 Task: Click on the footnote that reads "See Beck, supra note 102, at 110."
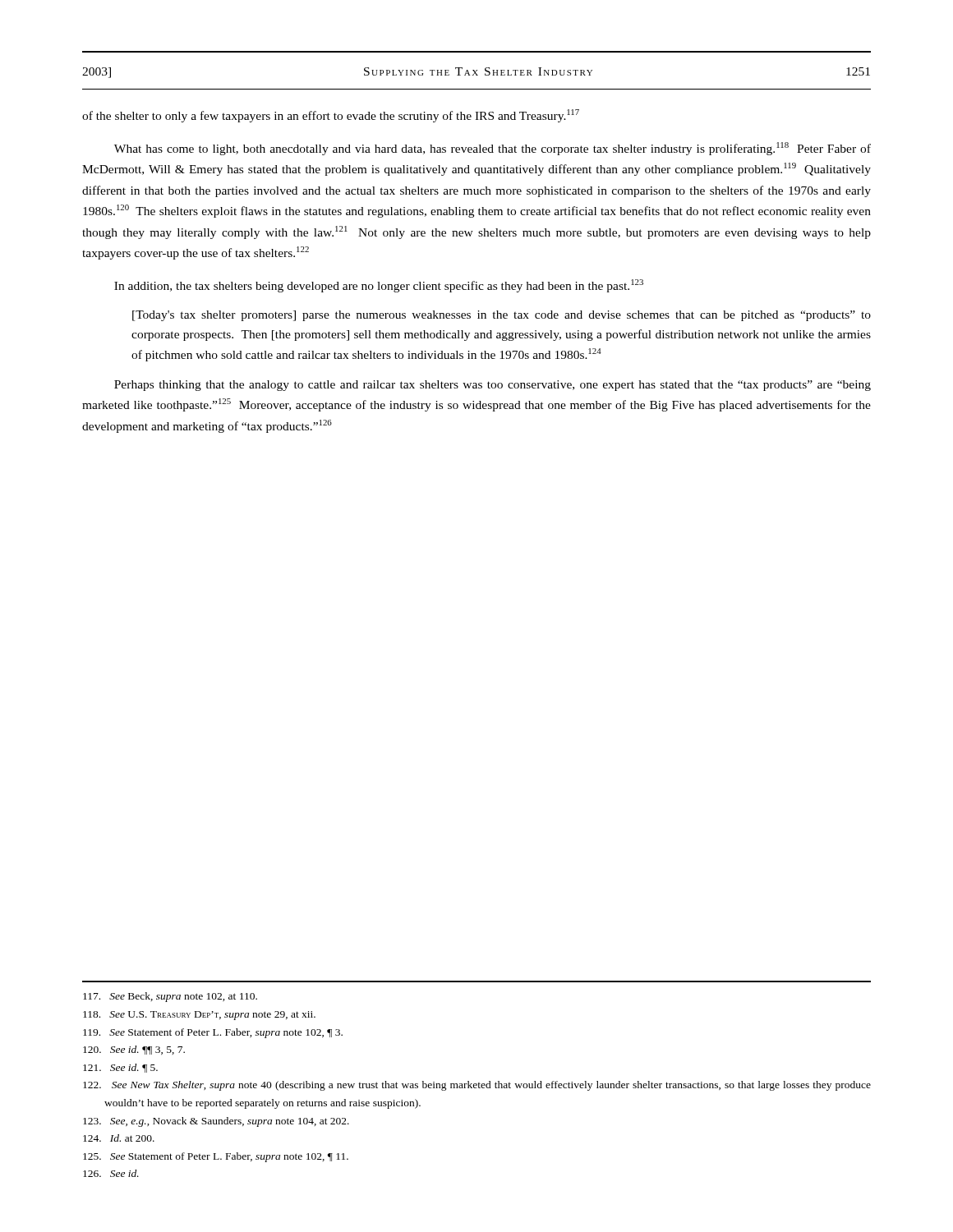coord(170,996)
